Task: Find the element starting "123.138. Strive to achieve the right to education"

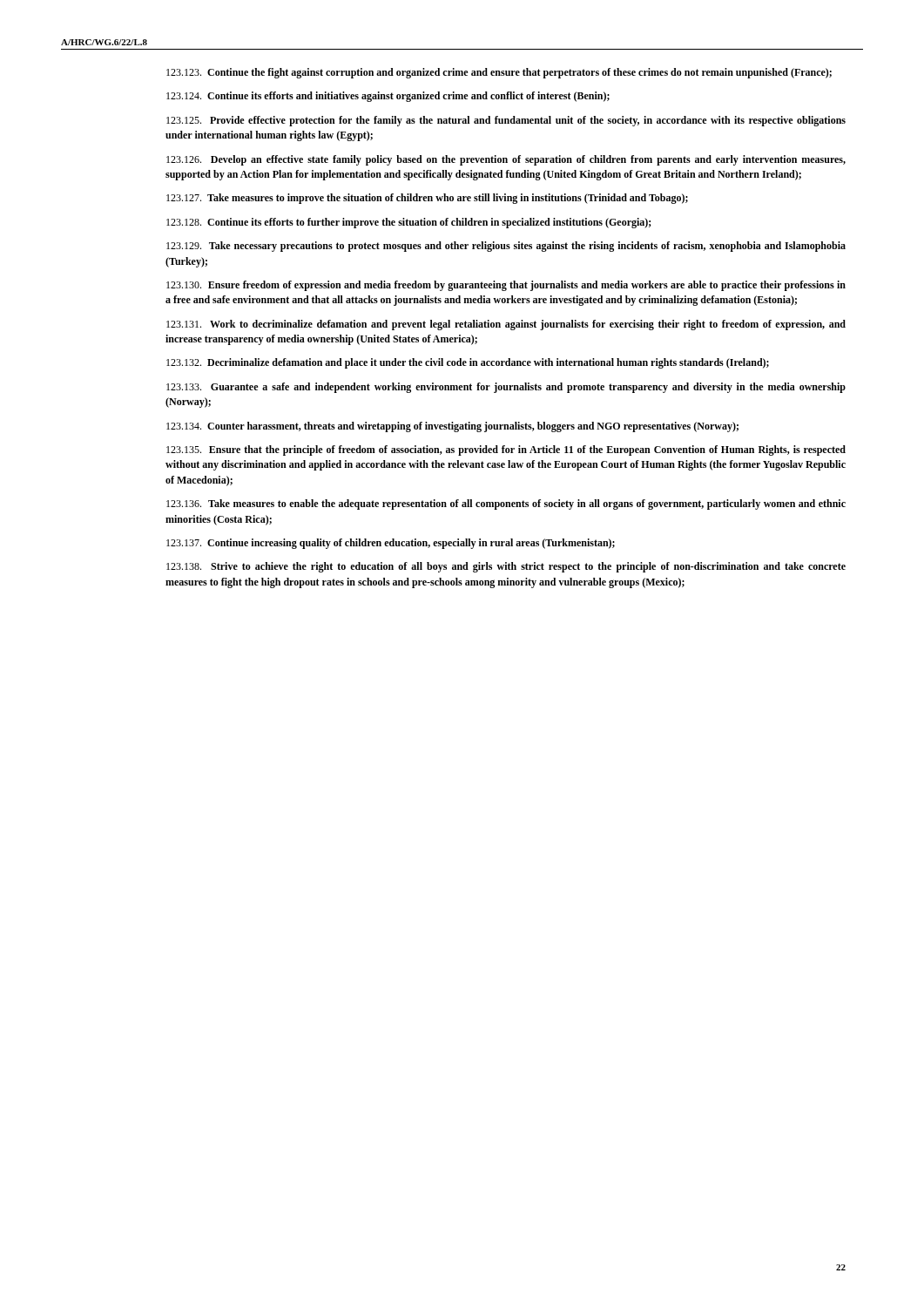Action: 506,574
